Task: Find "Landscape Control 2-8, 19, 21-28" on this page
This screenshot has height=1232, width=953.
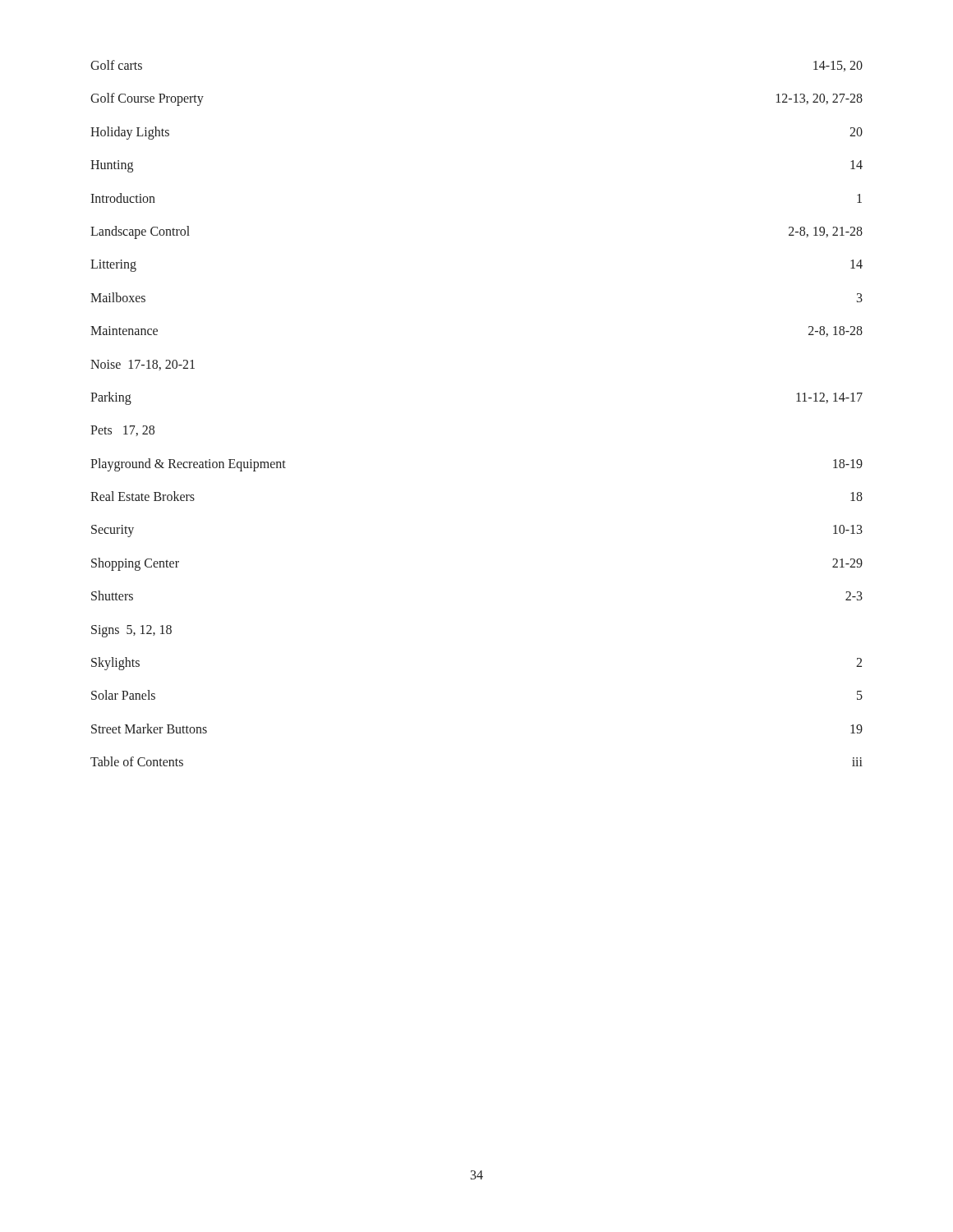Action: tap(143, 232)
